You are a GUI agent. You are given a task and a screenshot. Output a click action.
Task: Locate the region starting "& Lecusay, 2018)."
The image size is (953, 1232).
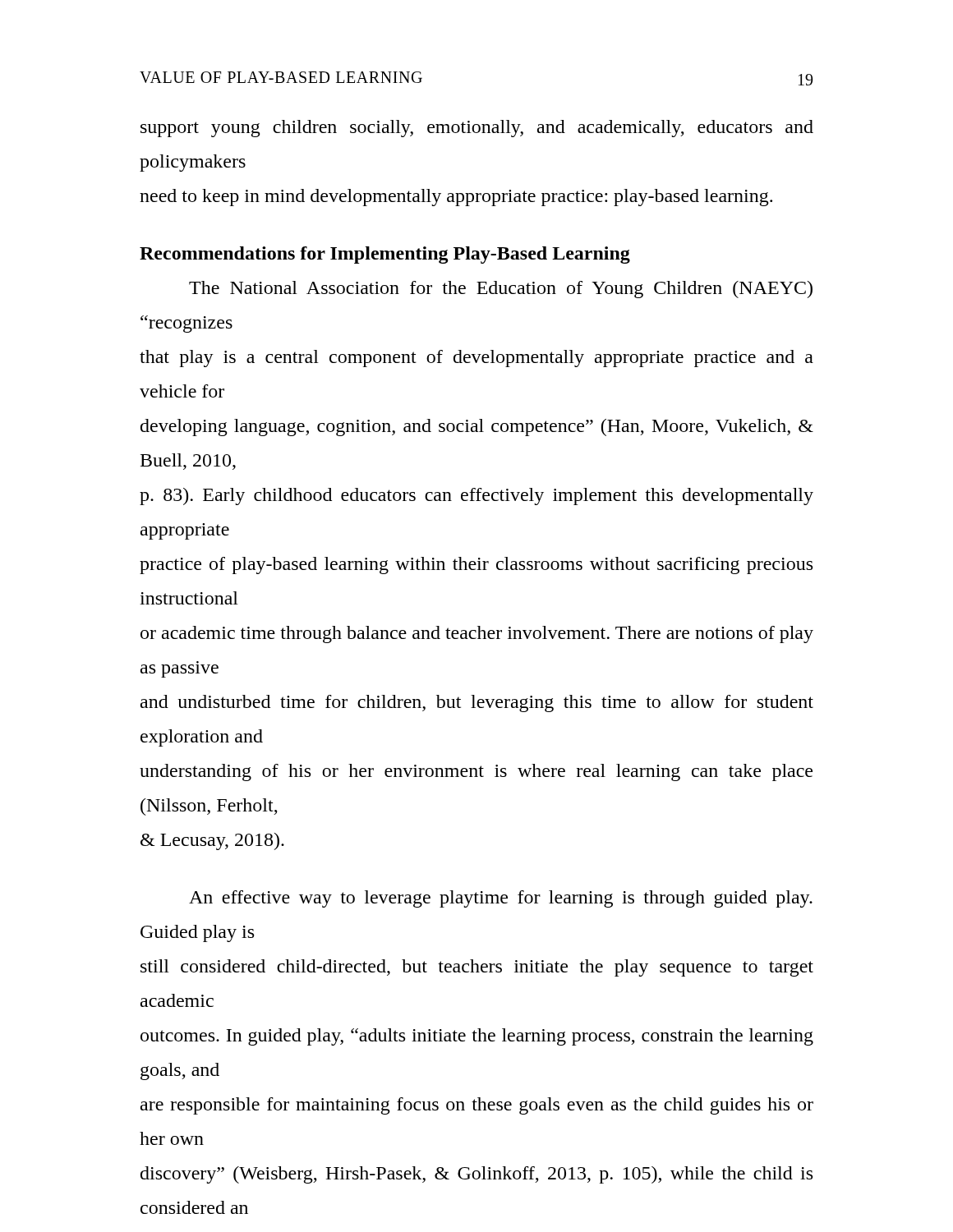(212, 839)
